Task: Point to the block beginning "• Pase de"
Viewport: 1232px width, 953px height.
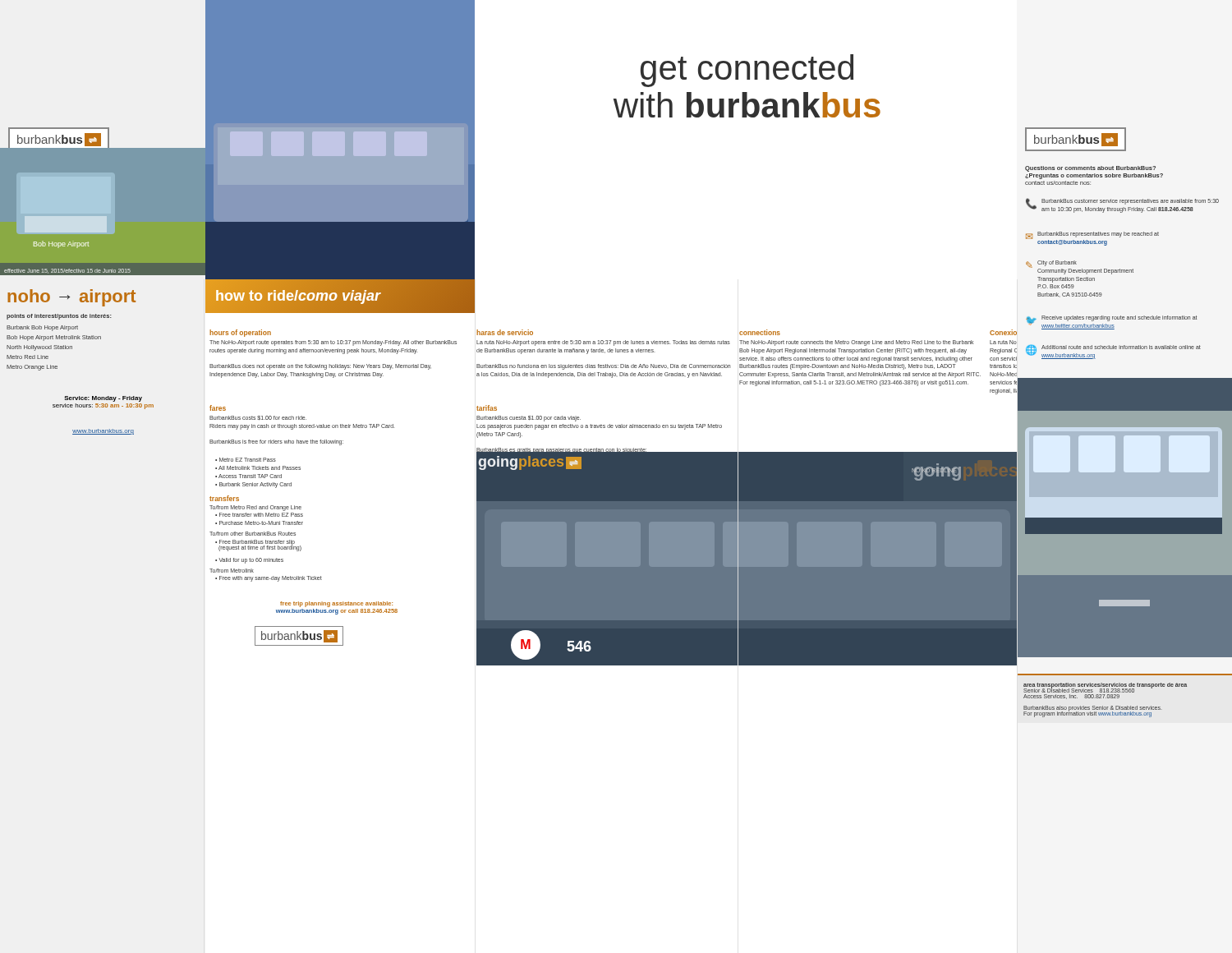Action: [x=518, y=460]
